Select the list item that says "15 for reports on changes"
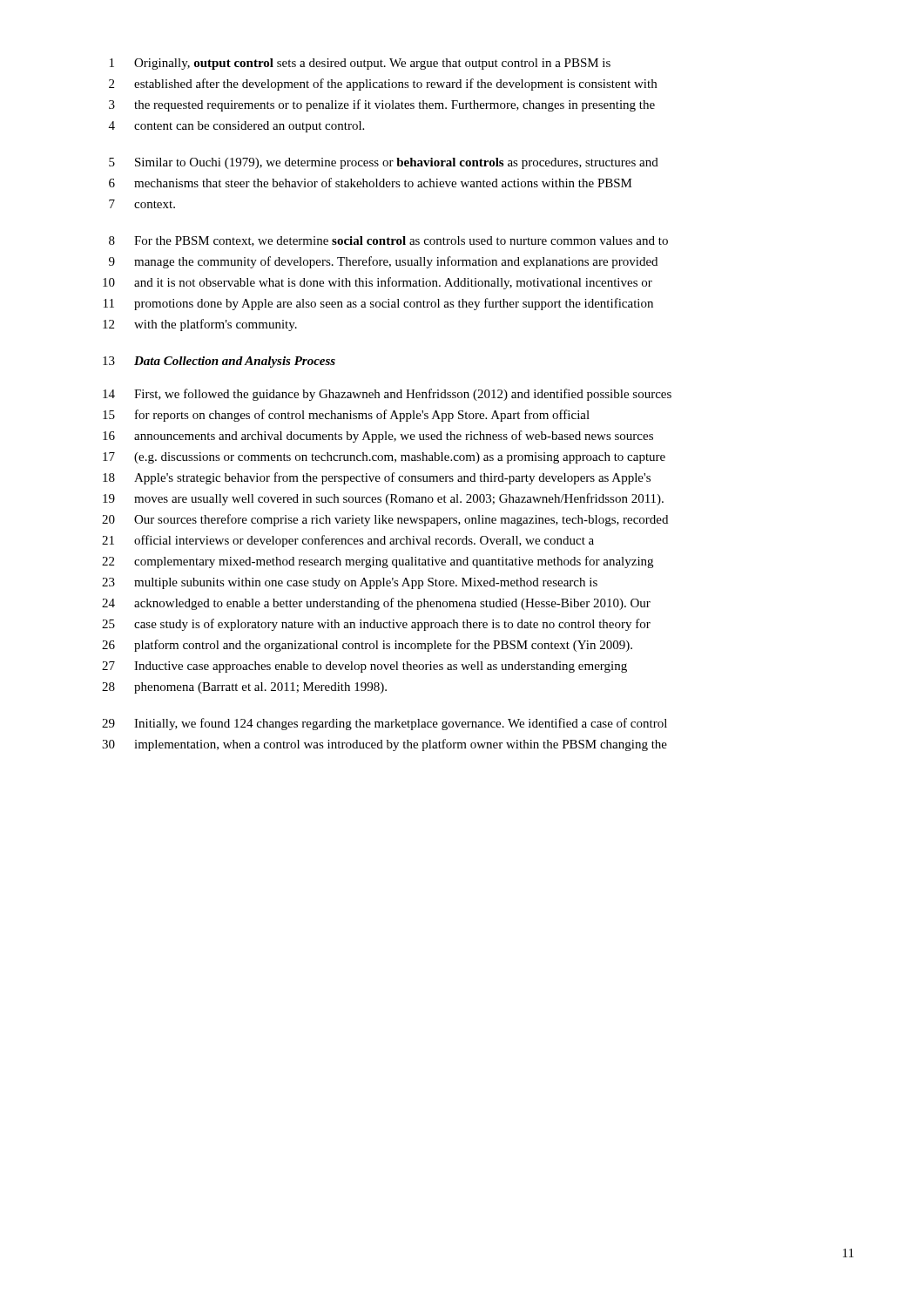Image resolution: width=924 pixels, height=1307 pixels. 471,415
